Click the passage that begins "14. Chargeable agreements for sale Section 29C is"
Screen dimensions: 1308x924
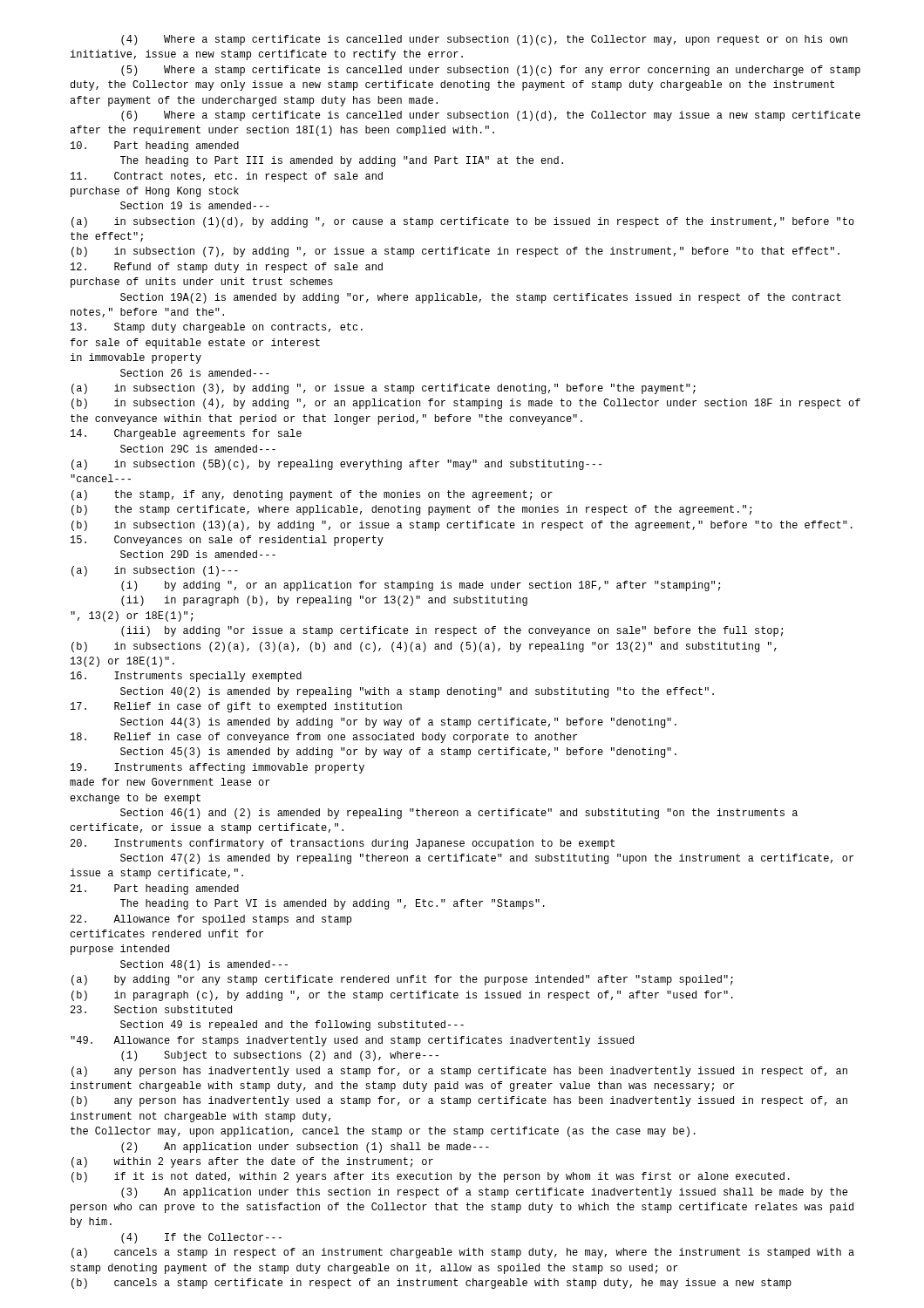[x=462, y=480]
